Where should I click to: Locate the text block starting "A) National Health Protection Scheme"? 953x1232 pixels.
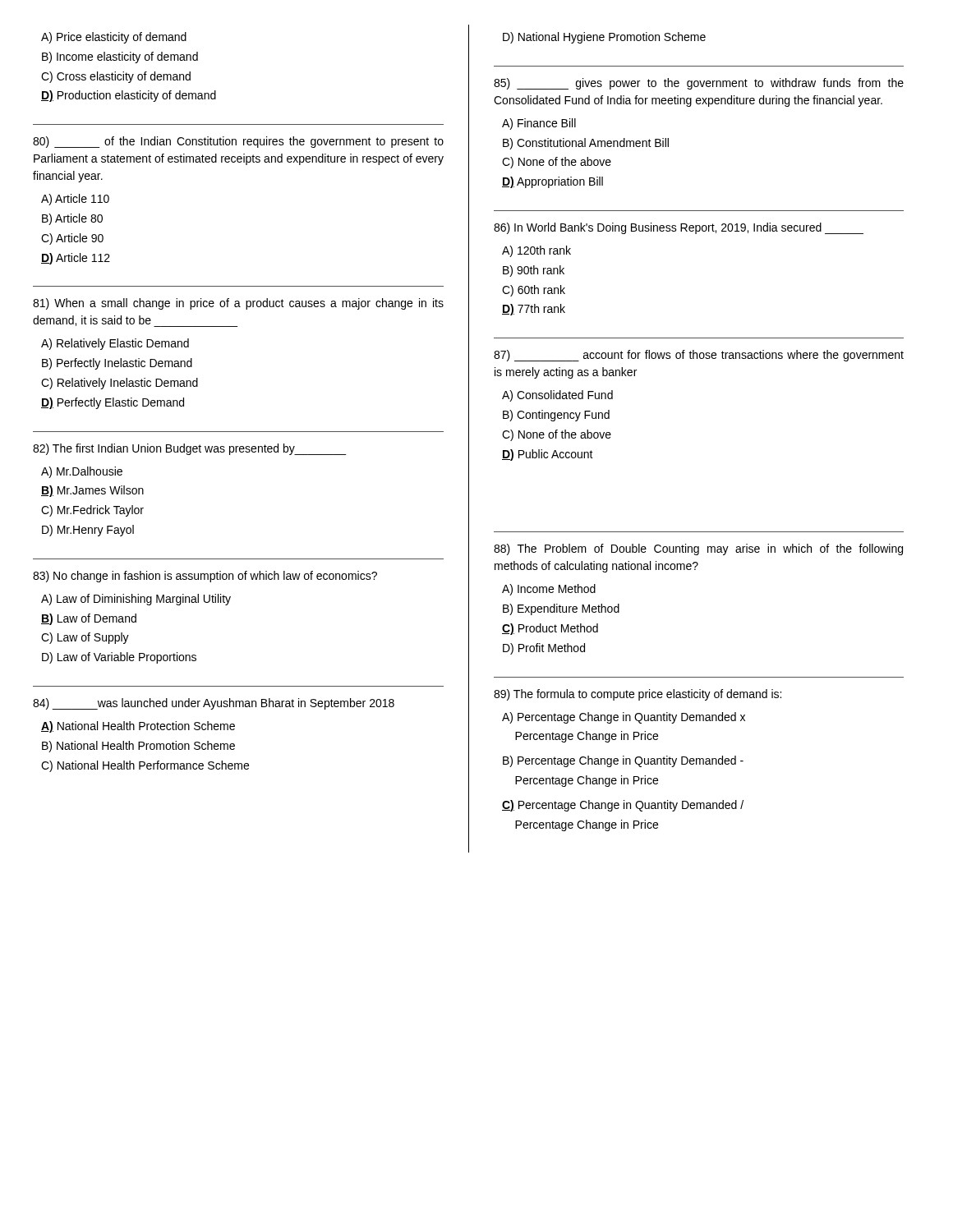[x=138, y=726]
